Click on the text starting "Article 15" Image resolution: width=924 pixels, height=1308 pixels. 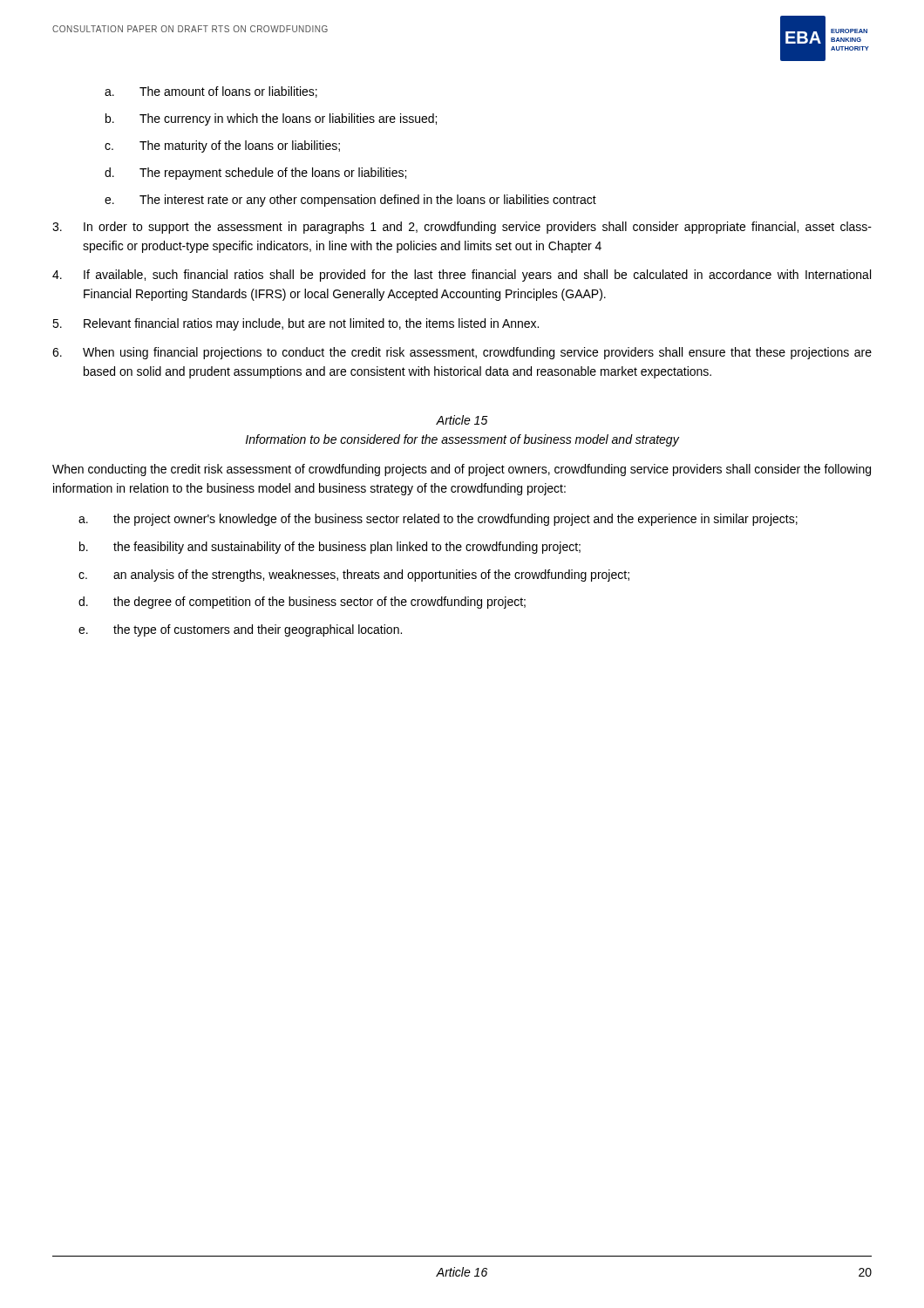[462, 420]
